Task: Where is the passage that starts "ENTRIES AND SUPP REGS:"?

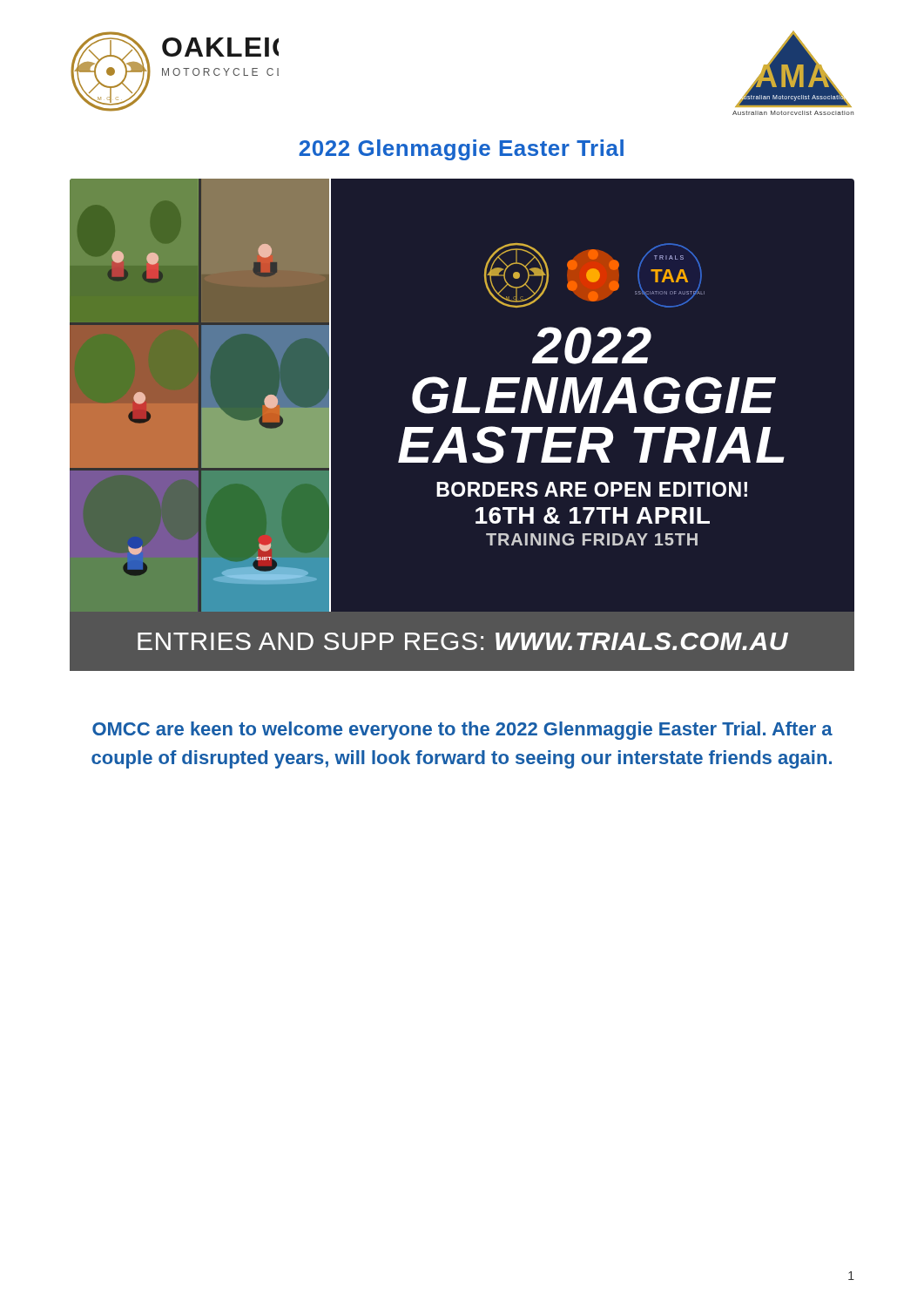Action: [462, 641]
